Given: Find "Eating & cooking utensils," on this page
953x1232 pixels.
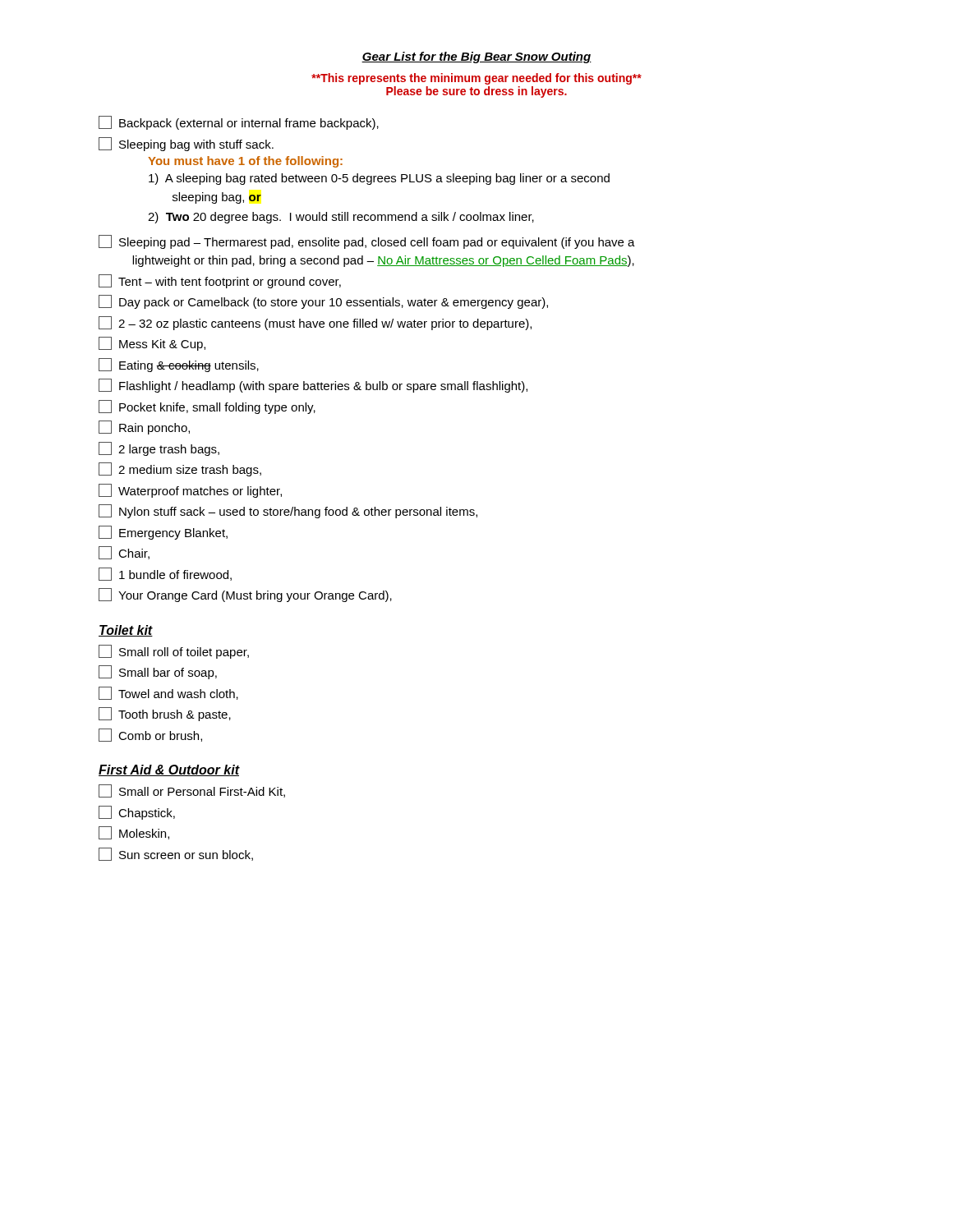Looking at the screenshot, I should pyautogui.click(x=179, y=365).
